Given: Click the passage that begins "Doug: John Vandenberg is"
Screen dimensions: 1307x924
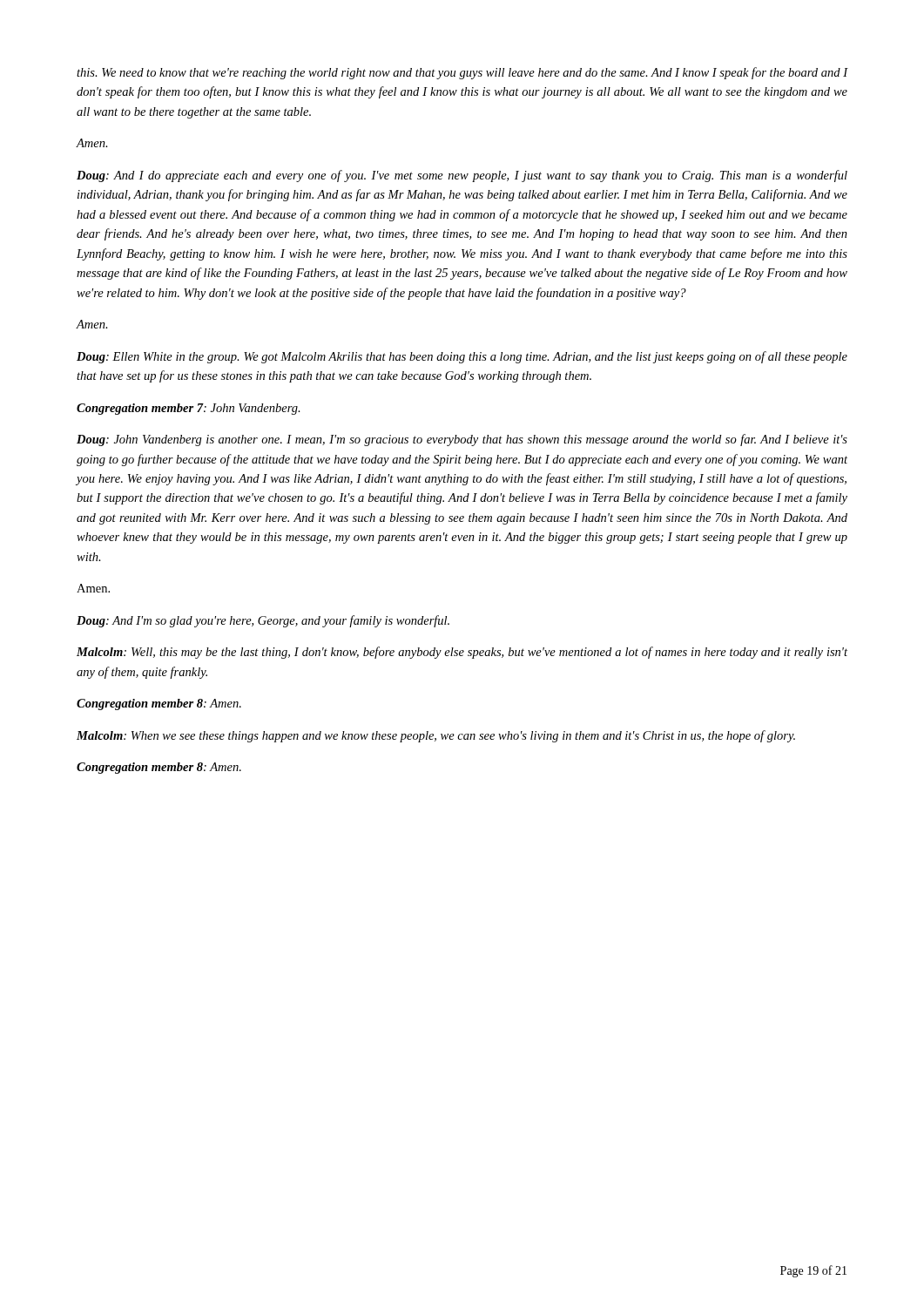Looking at the screenshot, I should pyautogui.click(x=462, y=498).
